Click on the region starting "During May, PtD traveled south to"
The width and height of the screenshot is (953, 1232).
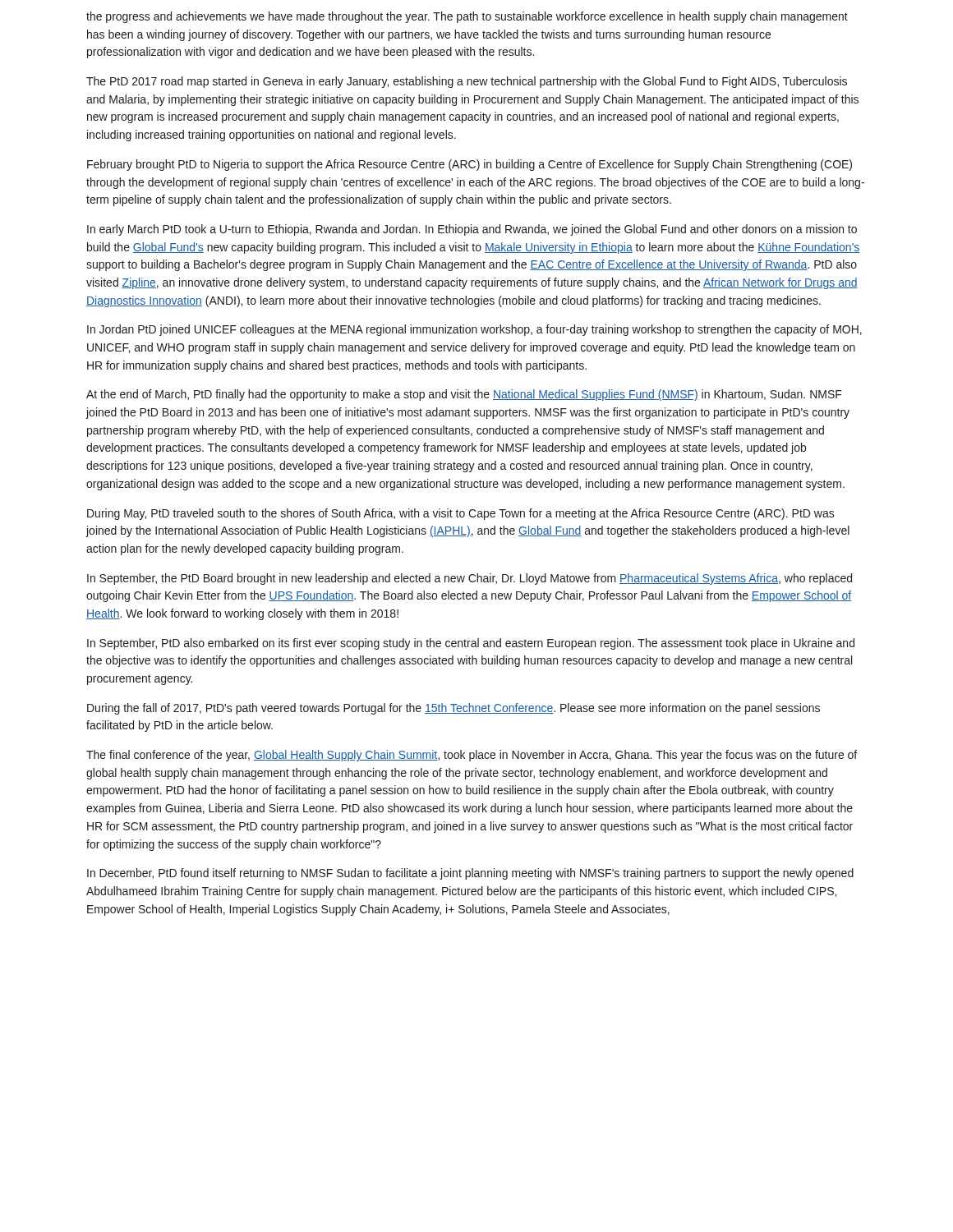pyautogui.click(x=468, y=531)
